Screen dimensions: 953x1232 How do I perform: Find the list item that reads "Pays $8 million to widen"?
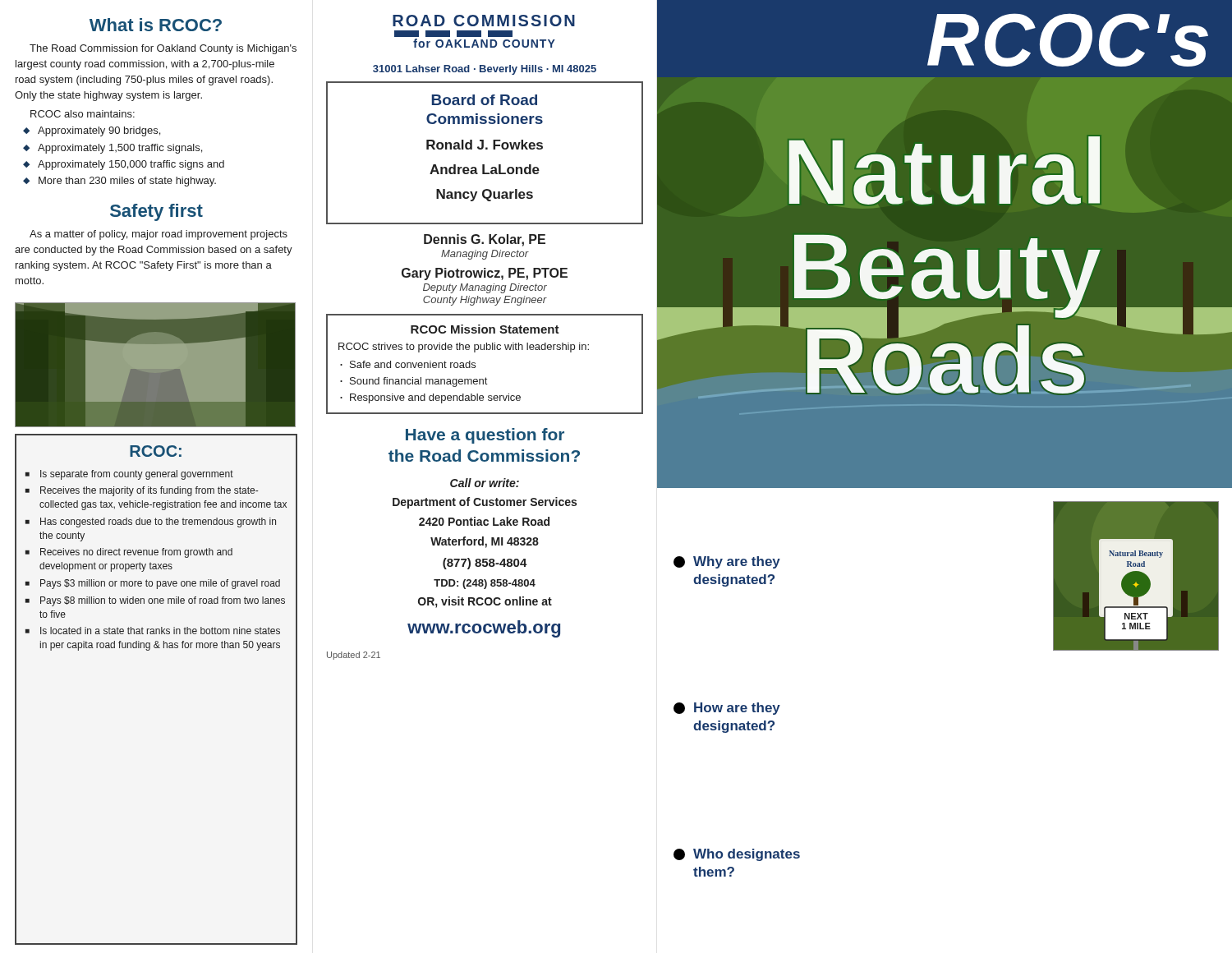pos(162,607)
